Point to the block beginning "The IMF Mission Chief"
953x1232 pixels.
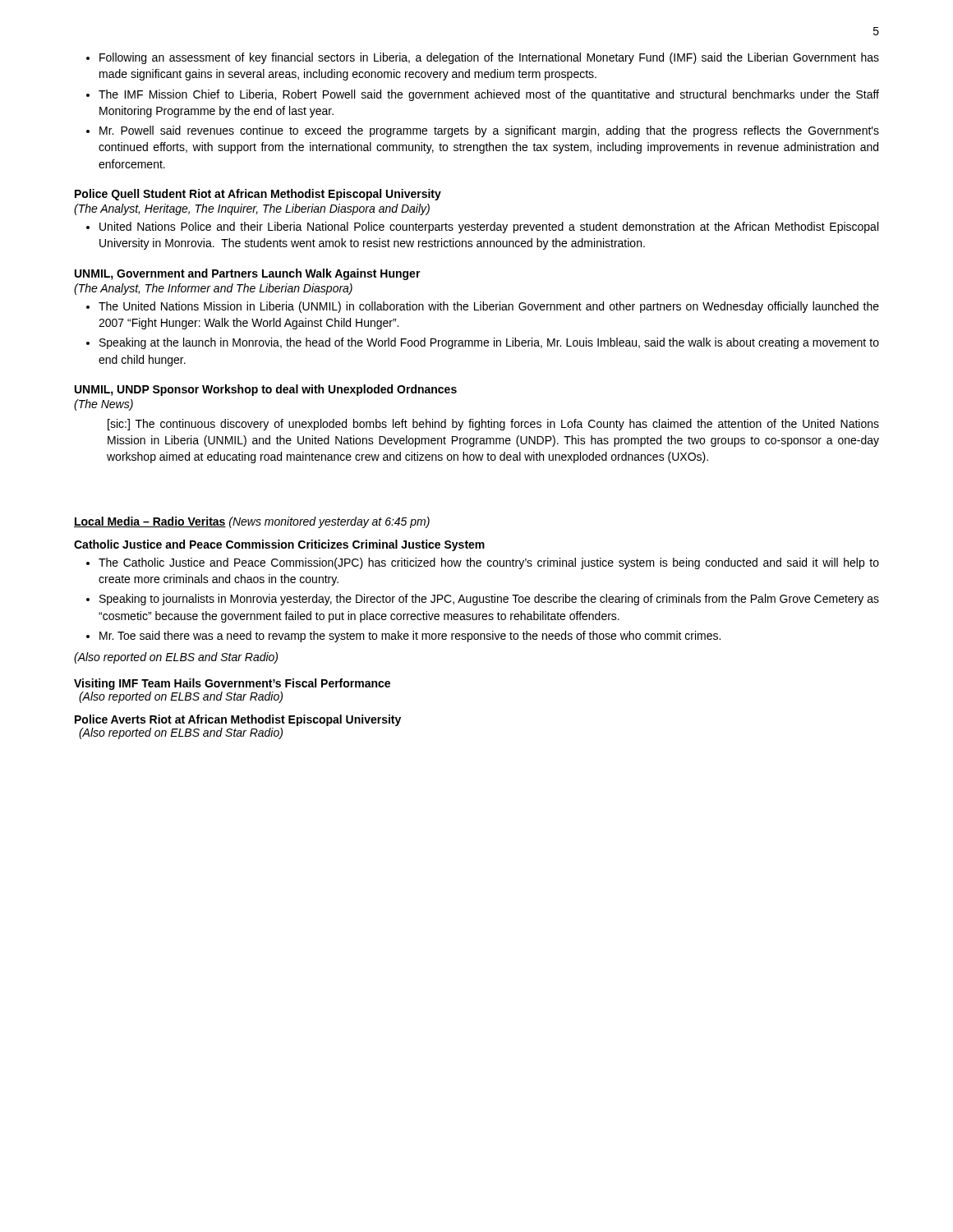pos(489,103)
